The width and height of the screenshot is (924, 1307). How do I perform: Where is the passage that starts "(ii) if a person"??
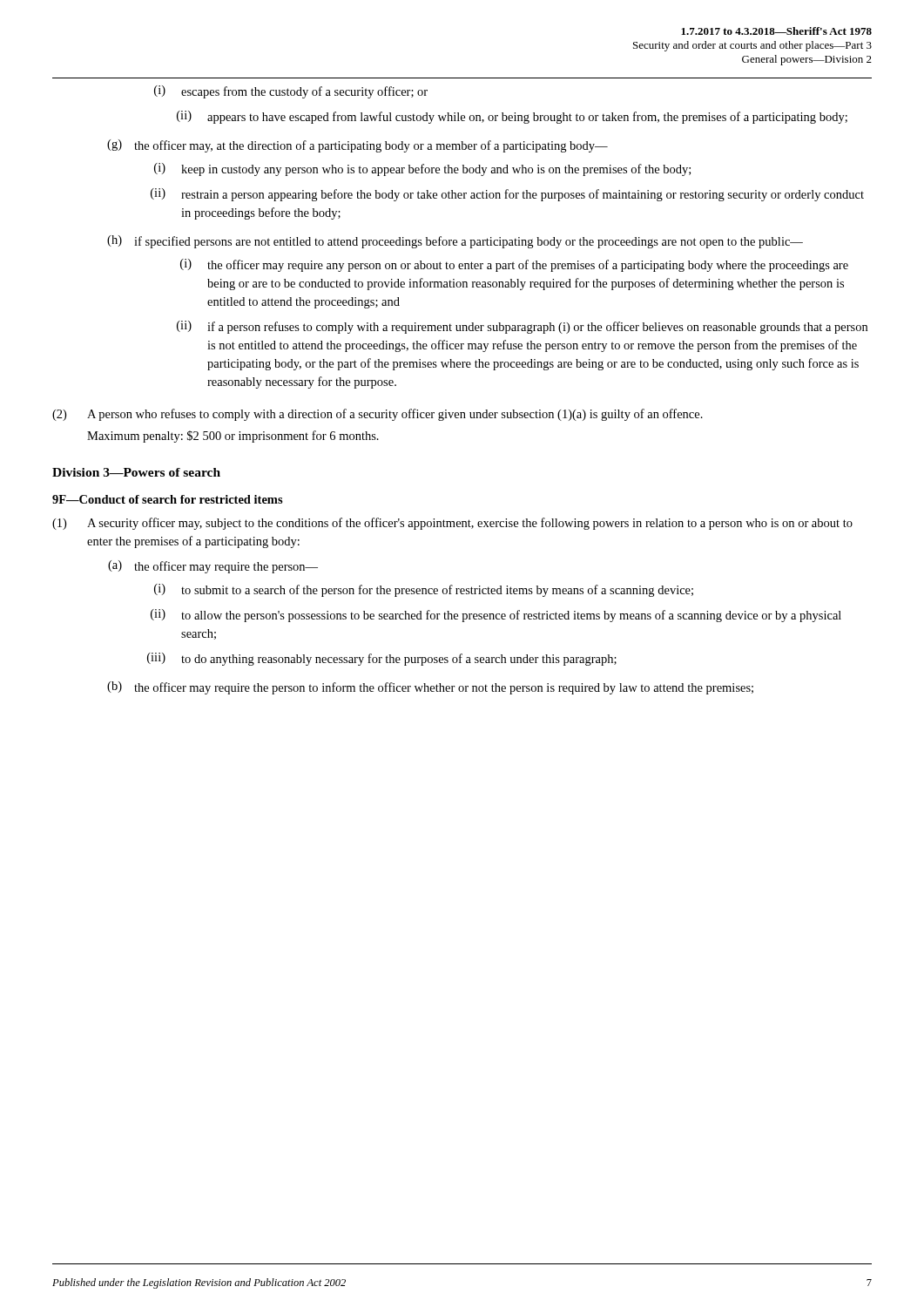pos(462,355)
